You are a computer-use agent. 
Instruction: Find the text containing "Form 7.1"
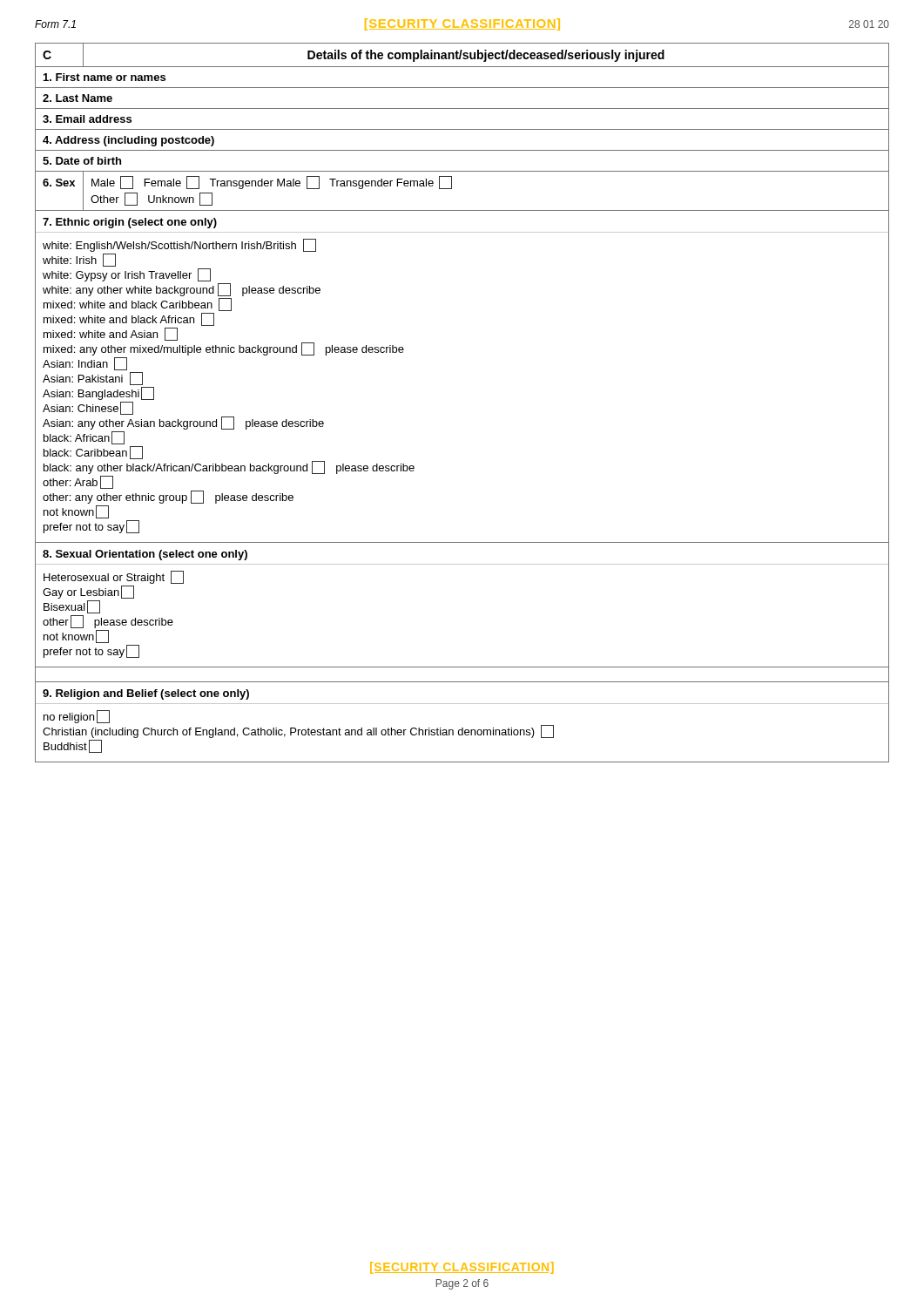click(x=56, y=24)
